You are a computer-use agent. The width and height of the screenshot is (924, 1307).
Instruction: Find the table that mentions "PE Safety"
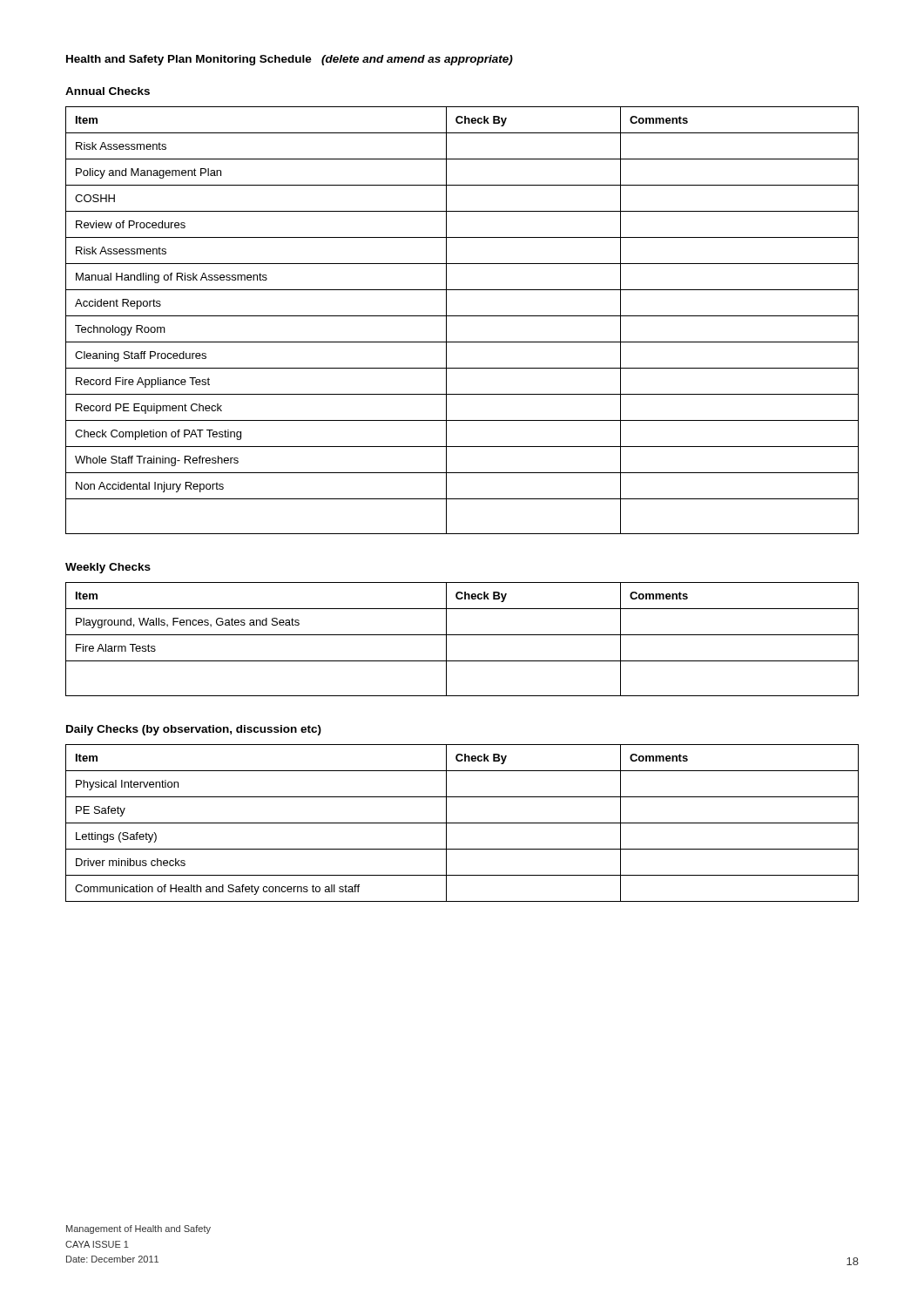(x=462, y=823)
